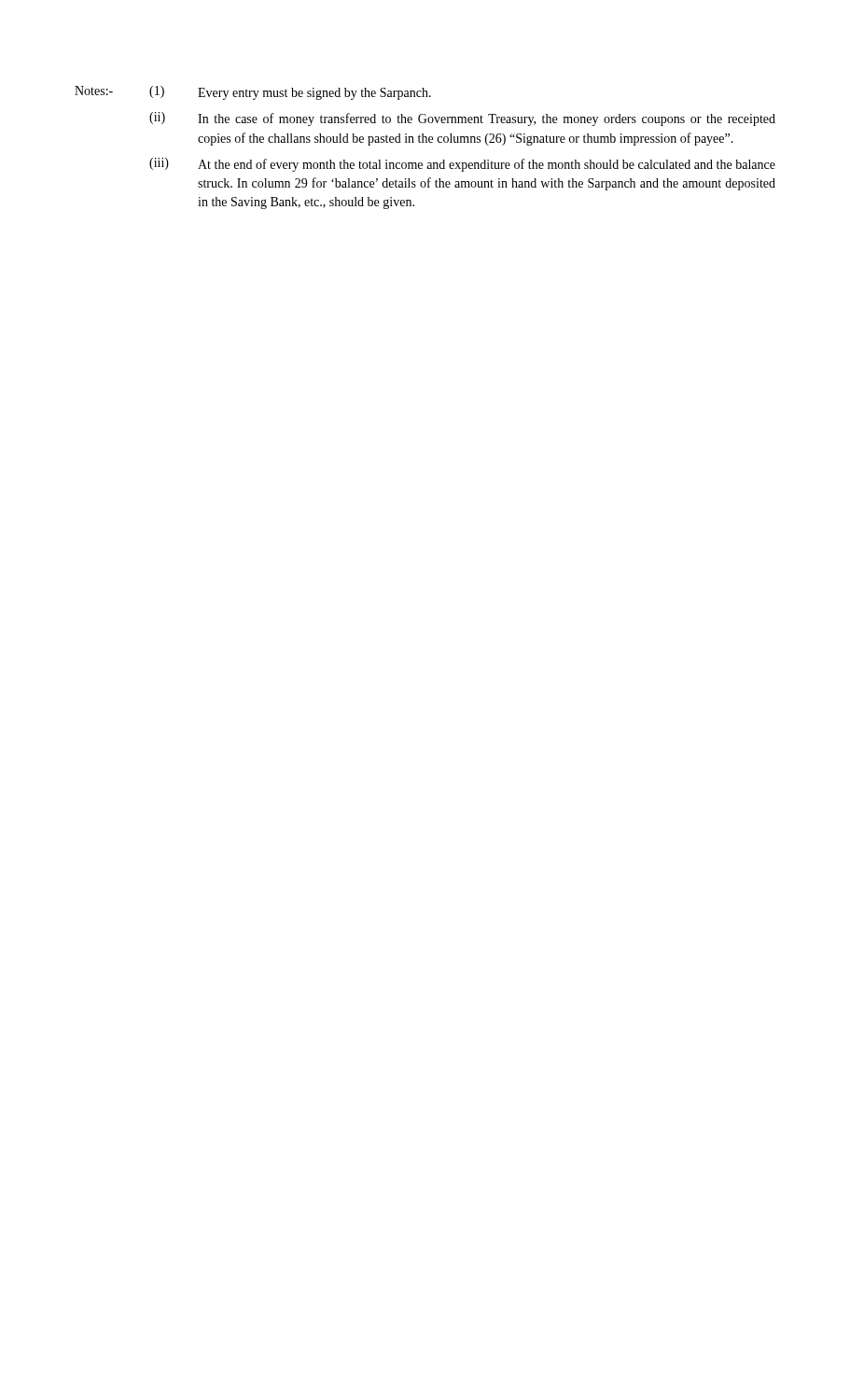Select the list item that says "(ii) In the case of money transferred"
Image resolution: width=850 pixels, height=1400 pixels.
click(462, 129)
